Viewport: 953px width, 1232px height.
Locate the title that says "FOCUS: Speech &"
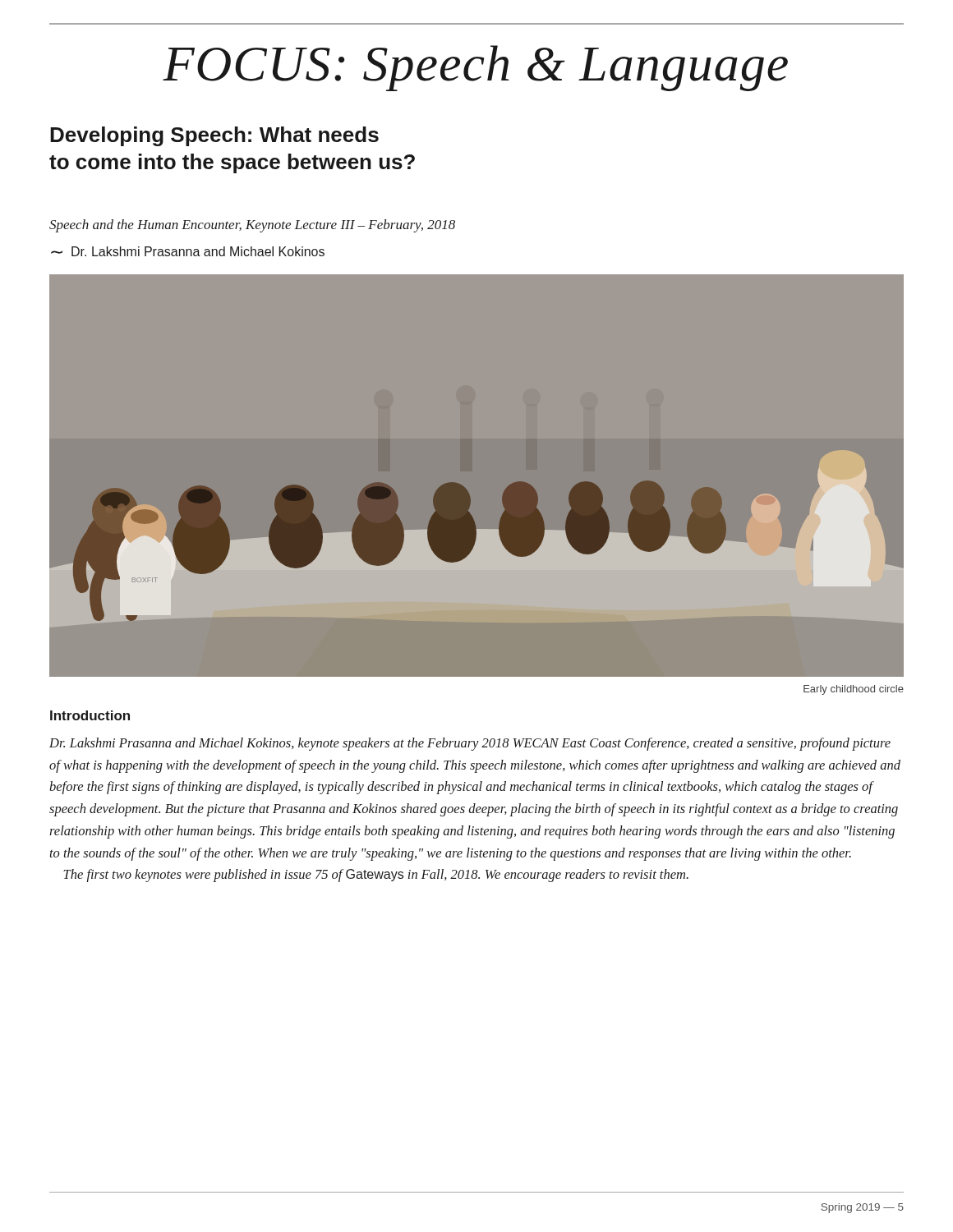[476, 63]
